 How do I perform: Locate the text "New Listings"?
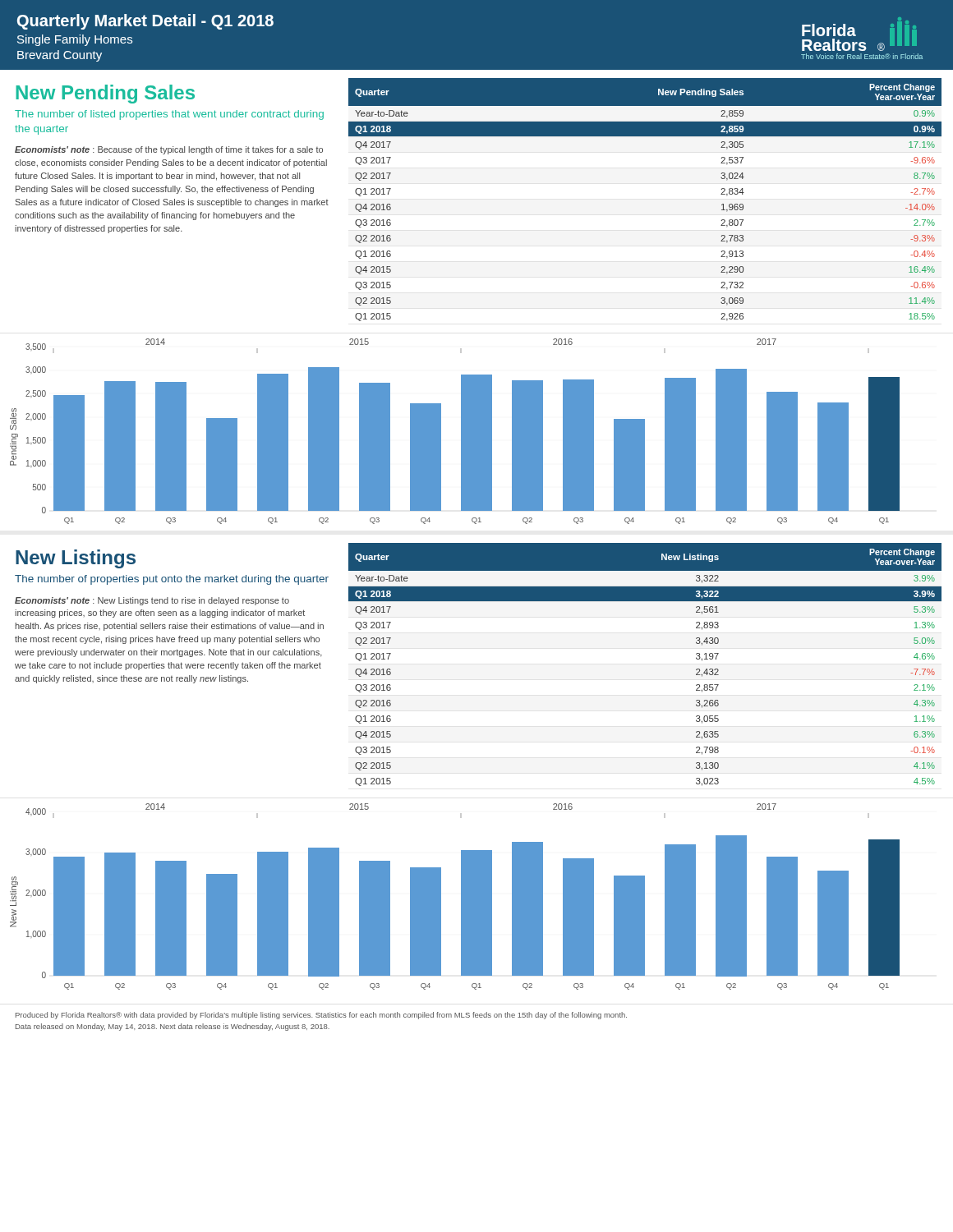(x=76, y=557)
